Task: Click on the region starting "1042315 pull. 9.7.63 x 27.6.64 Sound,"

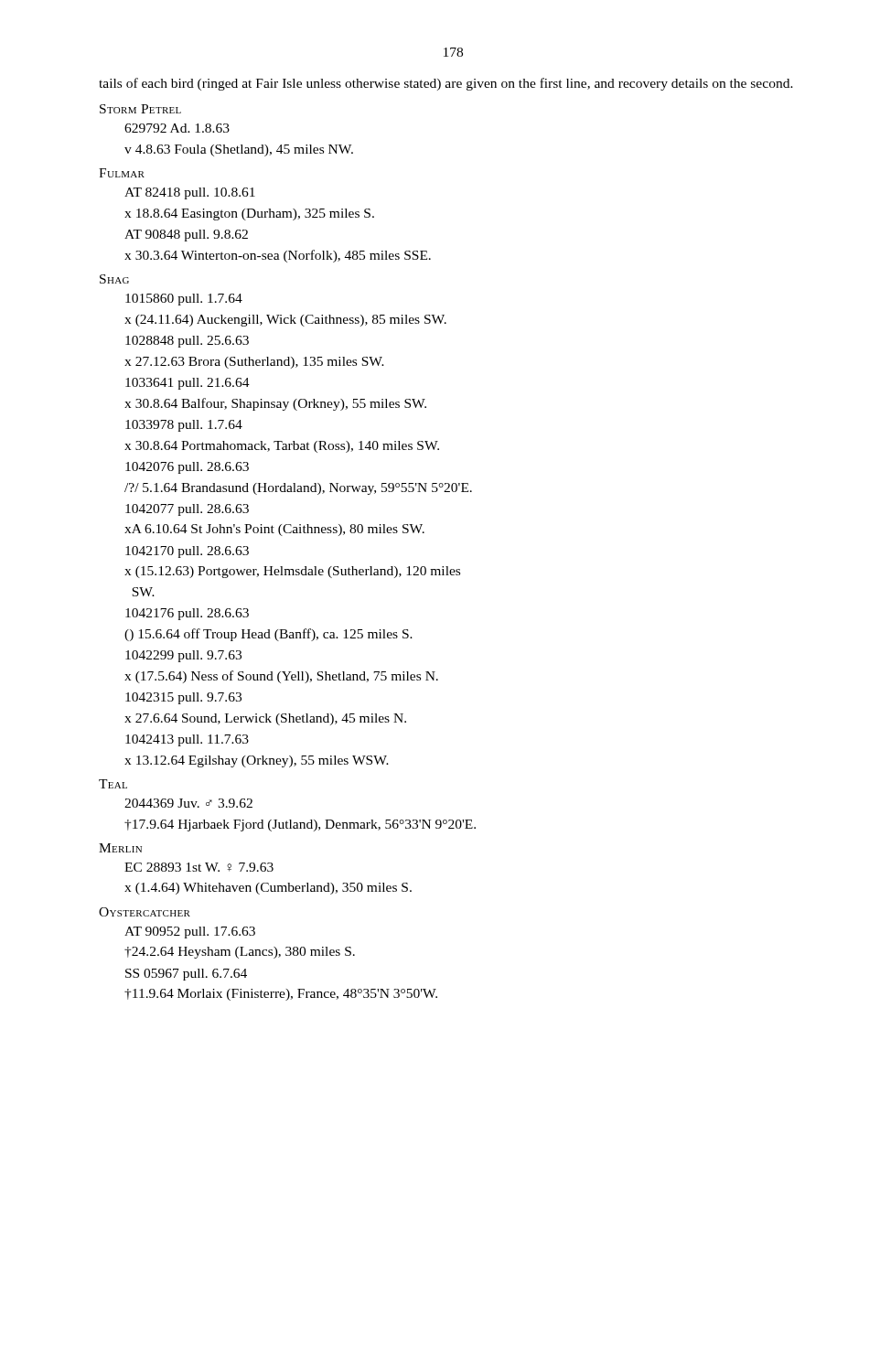Action: click(x=183, y=698)
